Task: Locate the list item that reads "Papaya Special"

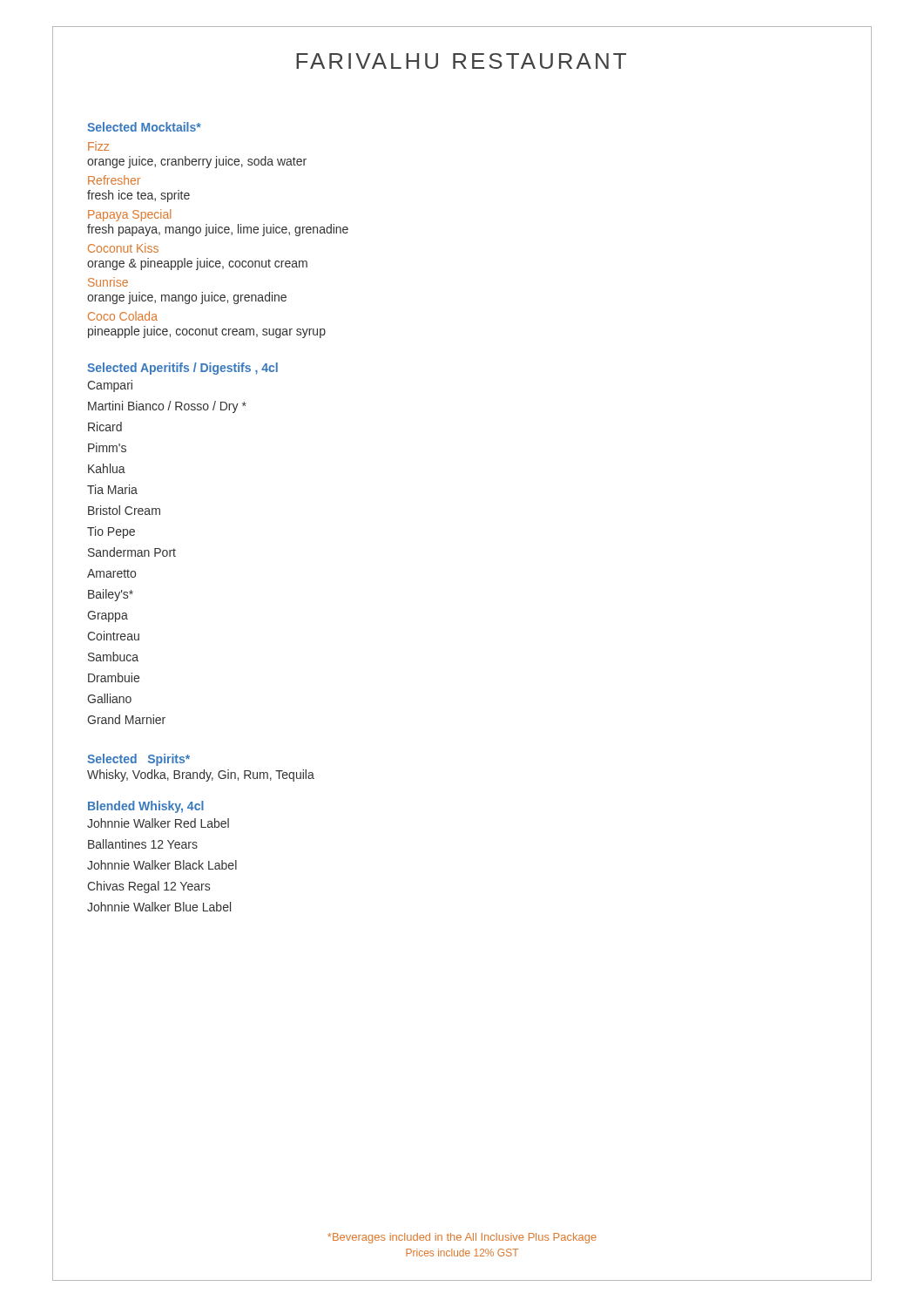Action: pos(129,214)
